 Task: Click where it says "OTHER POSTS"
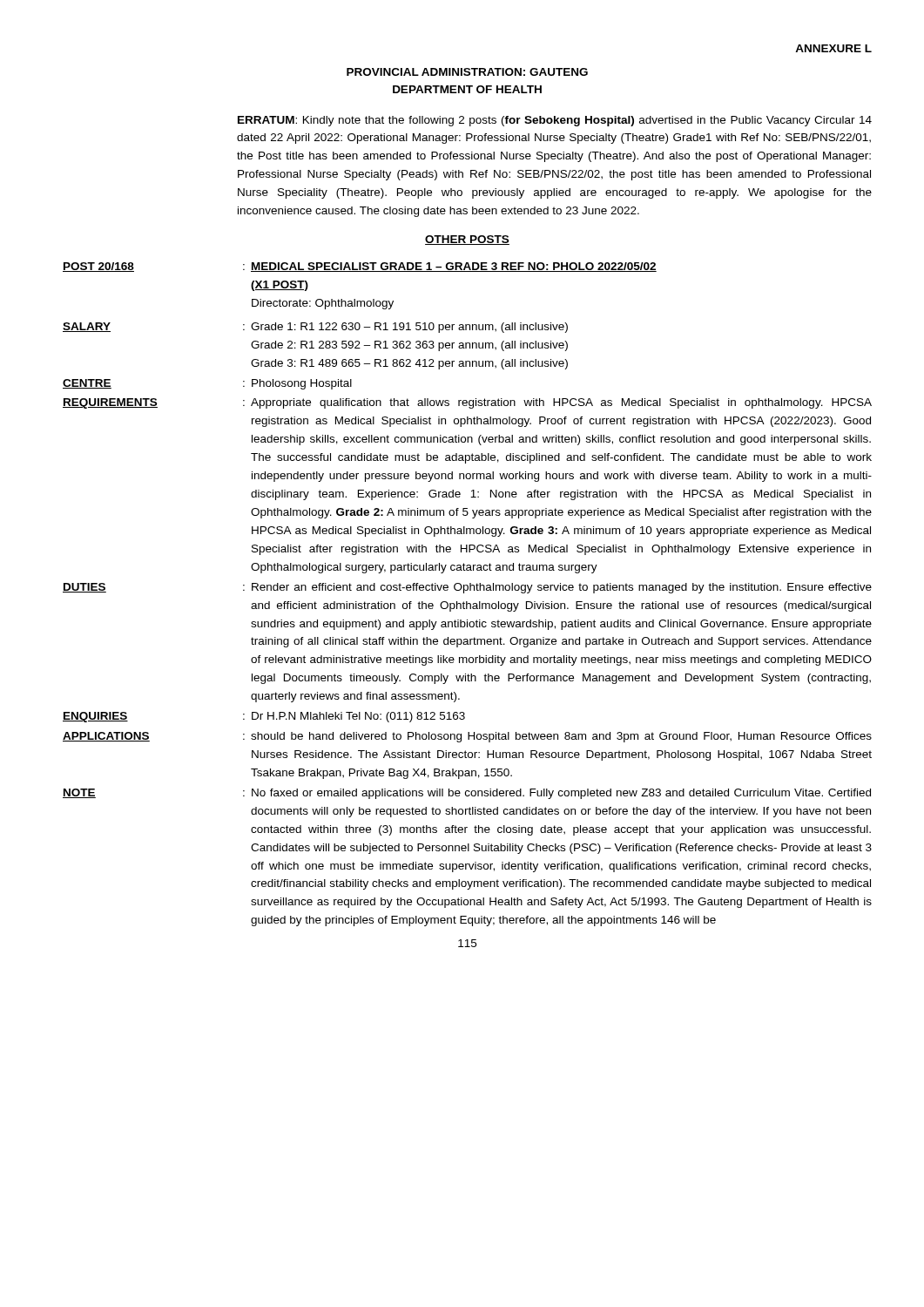point(467,239)
